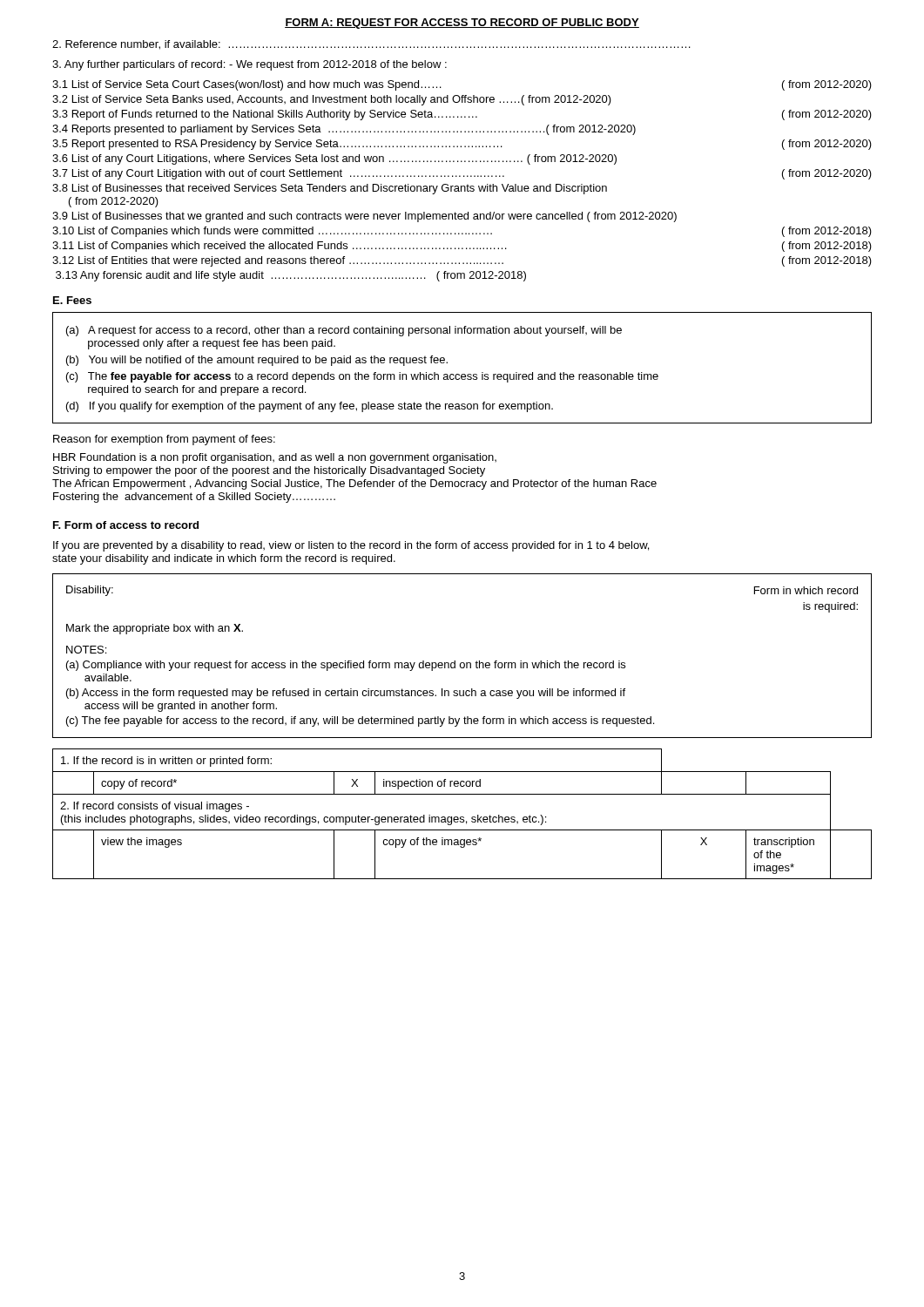Click the passage that begins "HBR Foundation is"
924x1307 pixels.
(355, 477)
